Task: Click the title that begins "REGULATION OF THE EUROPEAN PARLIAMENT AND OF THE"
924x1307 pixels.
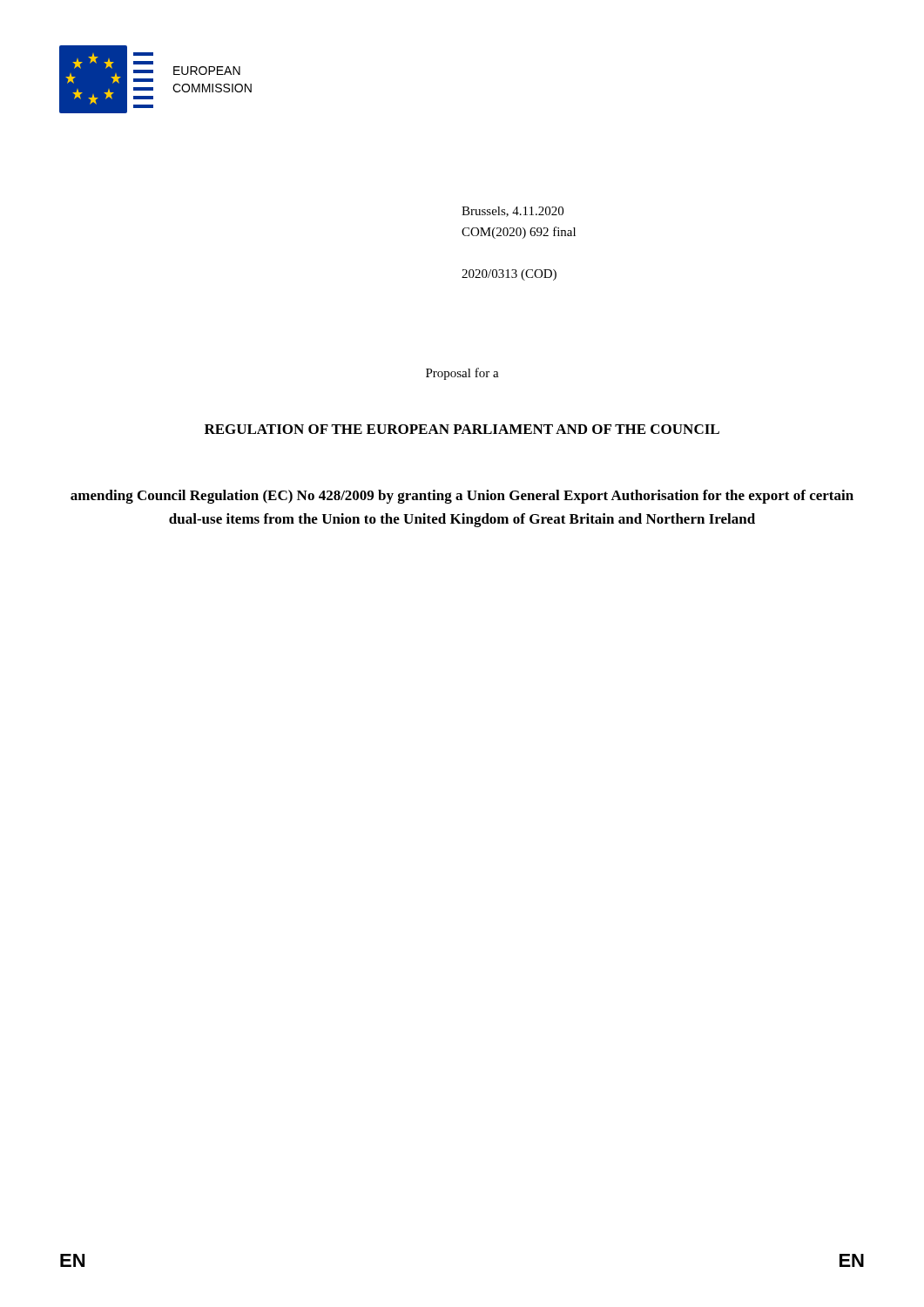Action: [462, 429]
